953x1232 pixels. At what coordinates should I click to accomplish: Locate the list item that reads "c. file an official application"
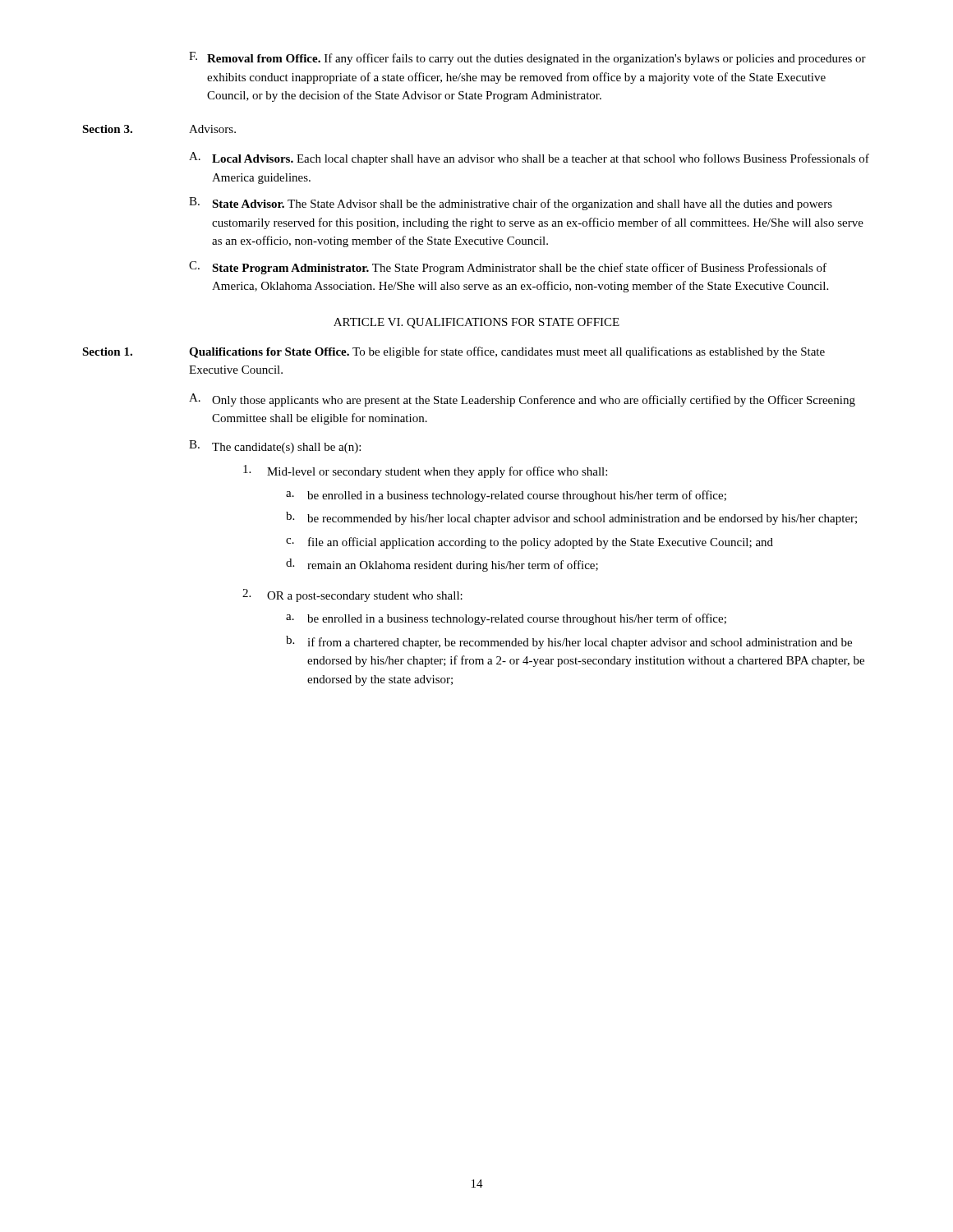pos(578,542)
